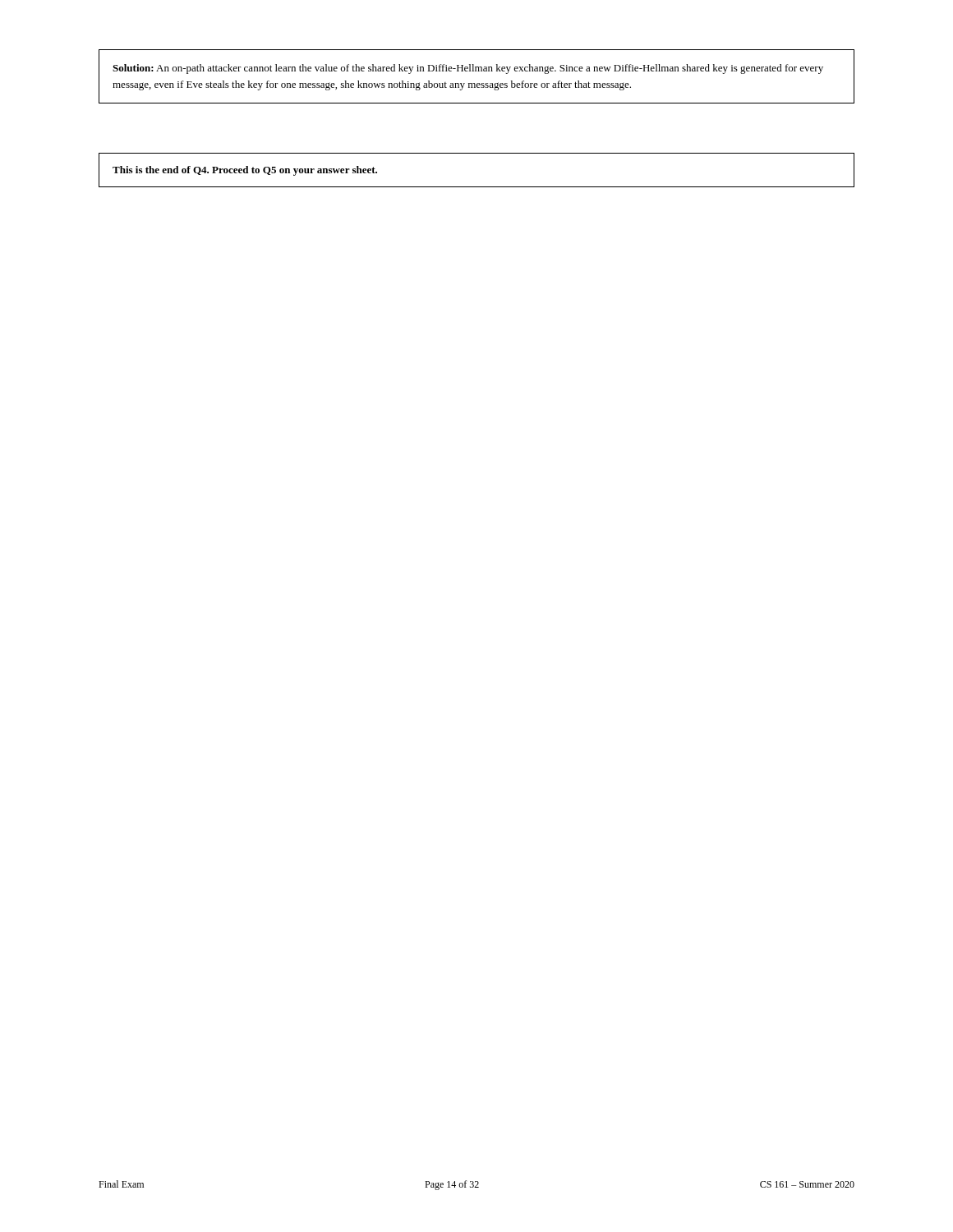Screen dimensions: 1232x953
Task: Click on the text block starting "This is the end of Q4. Proceed to"
Action: coord(245,171)
